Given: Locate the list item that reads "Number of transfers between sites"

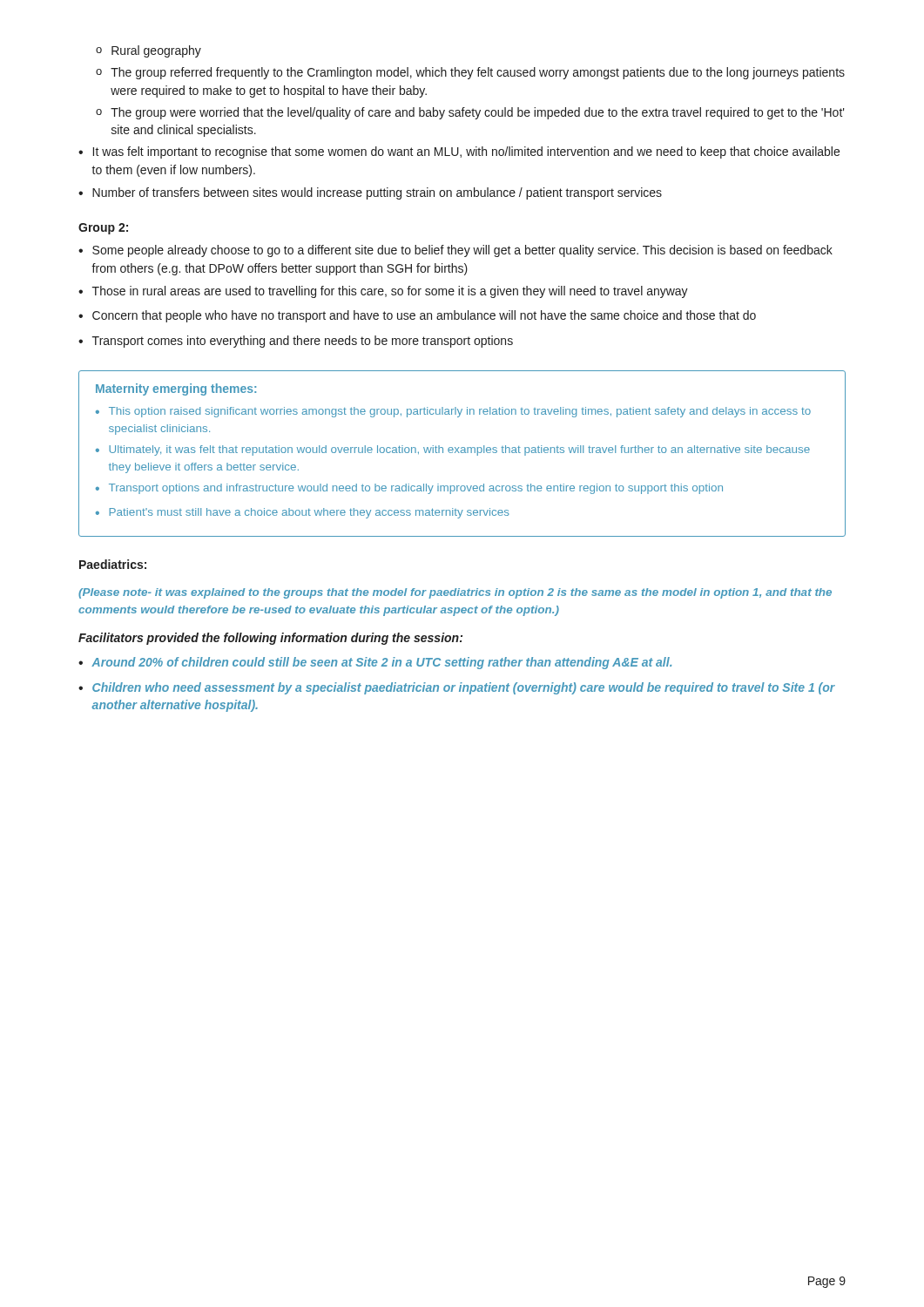Looking at the screenshot, I should [x=462, y=194].
